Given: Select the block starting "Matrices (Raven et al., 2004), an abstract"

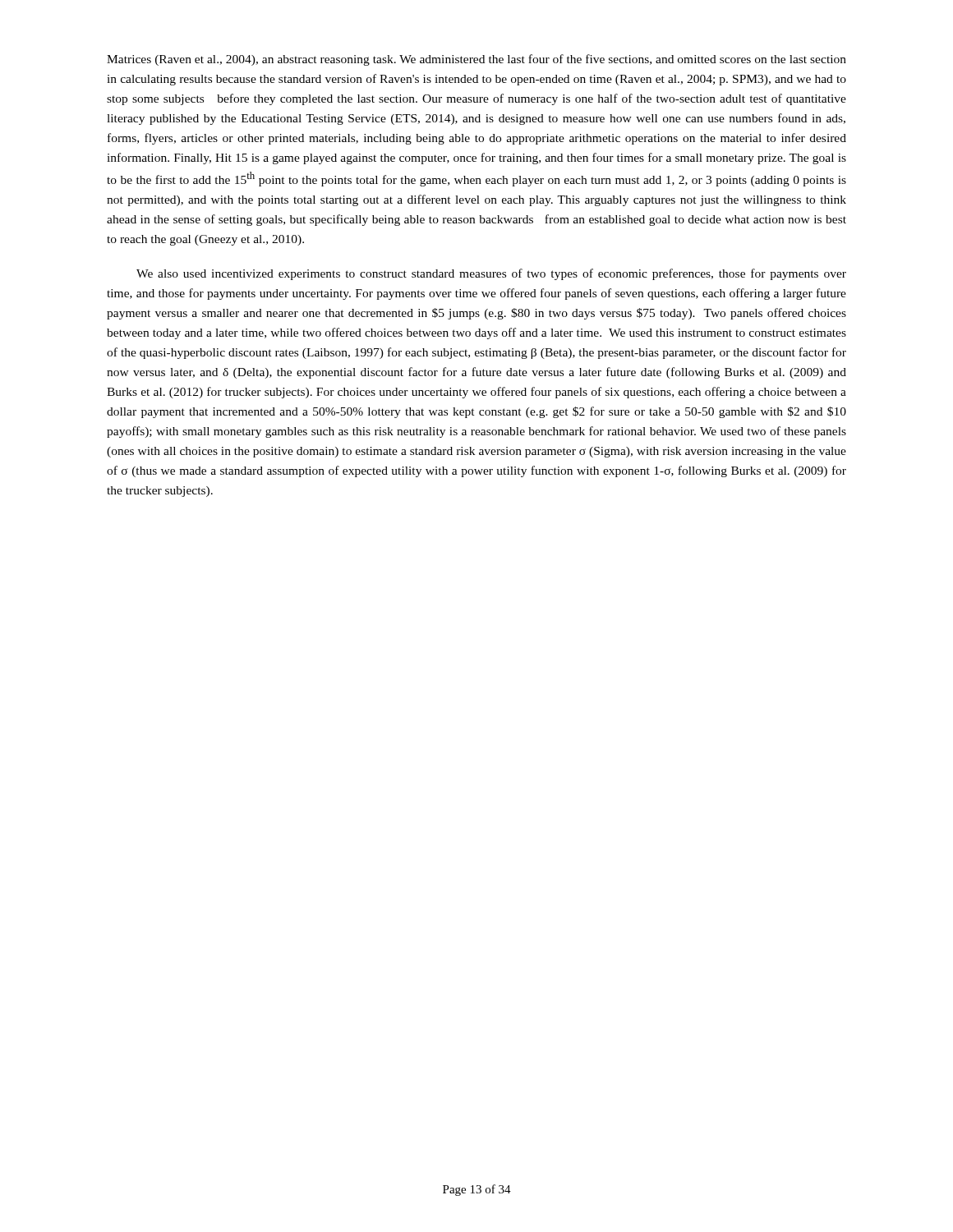Looking at the screenshot, I should 476,149.
